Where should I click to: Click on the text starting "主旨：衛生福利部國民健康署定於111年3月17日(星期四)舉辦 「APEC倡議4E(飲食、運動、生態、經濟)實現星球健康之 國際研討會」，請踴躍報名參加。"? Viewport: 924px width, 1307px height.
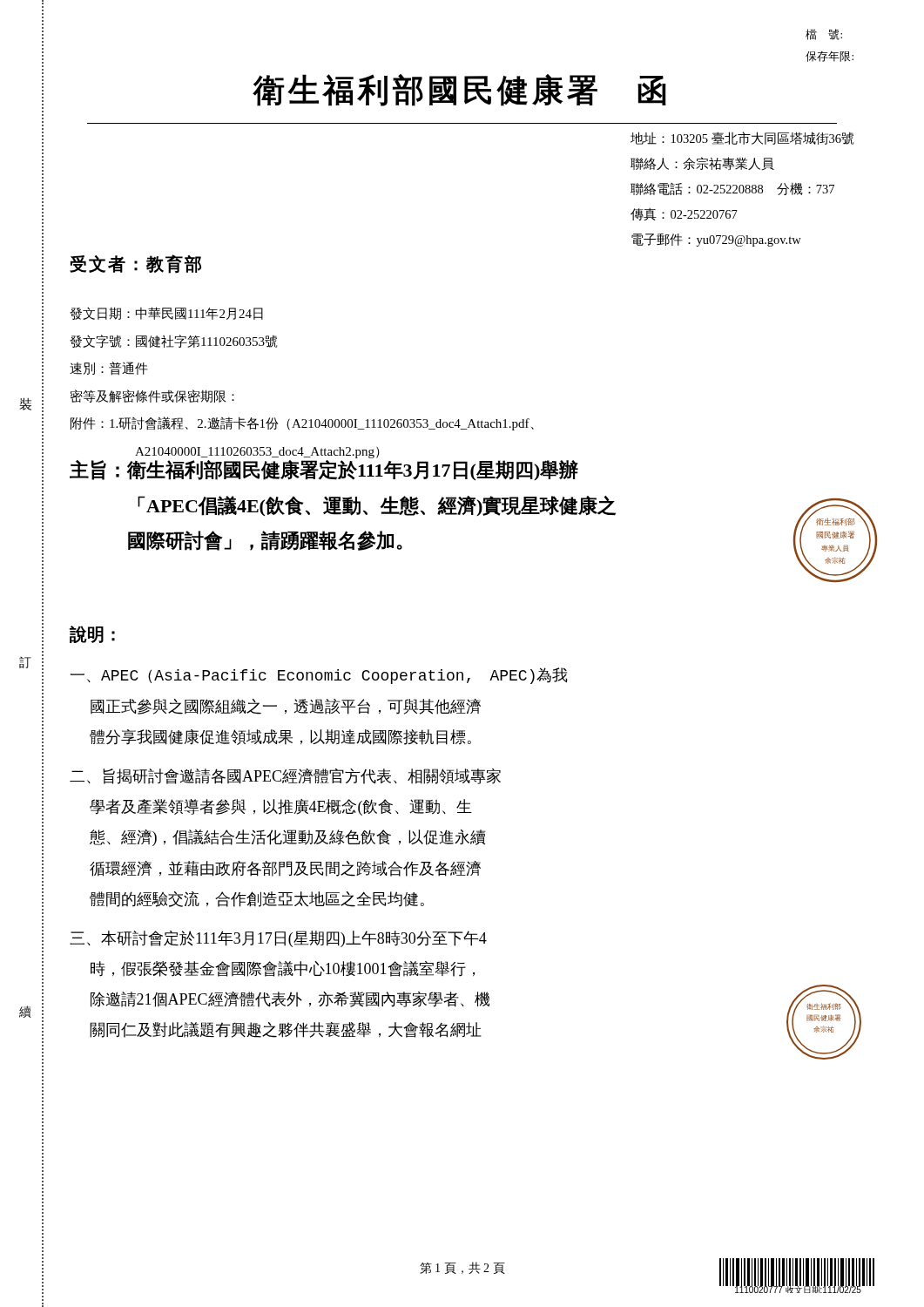point(343,505)
